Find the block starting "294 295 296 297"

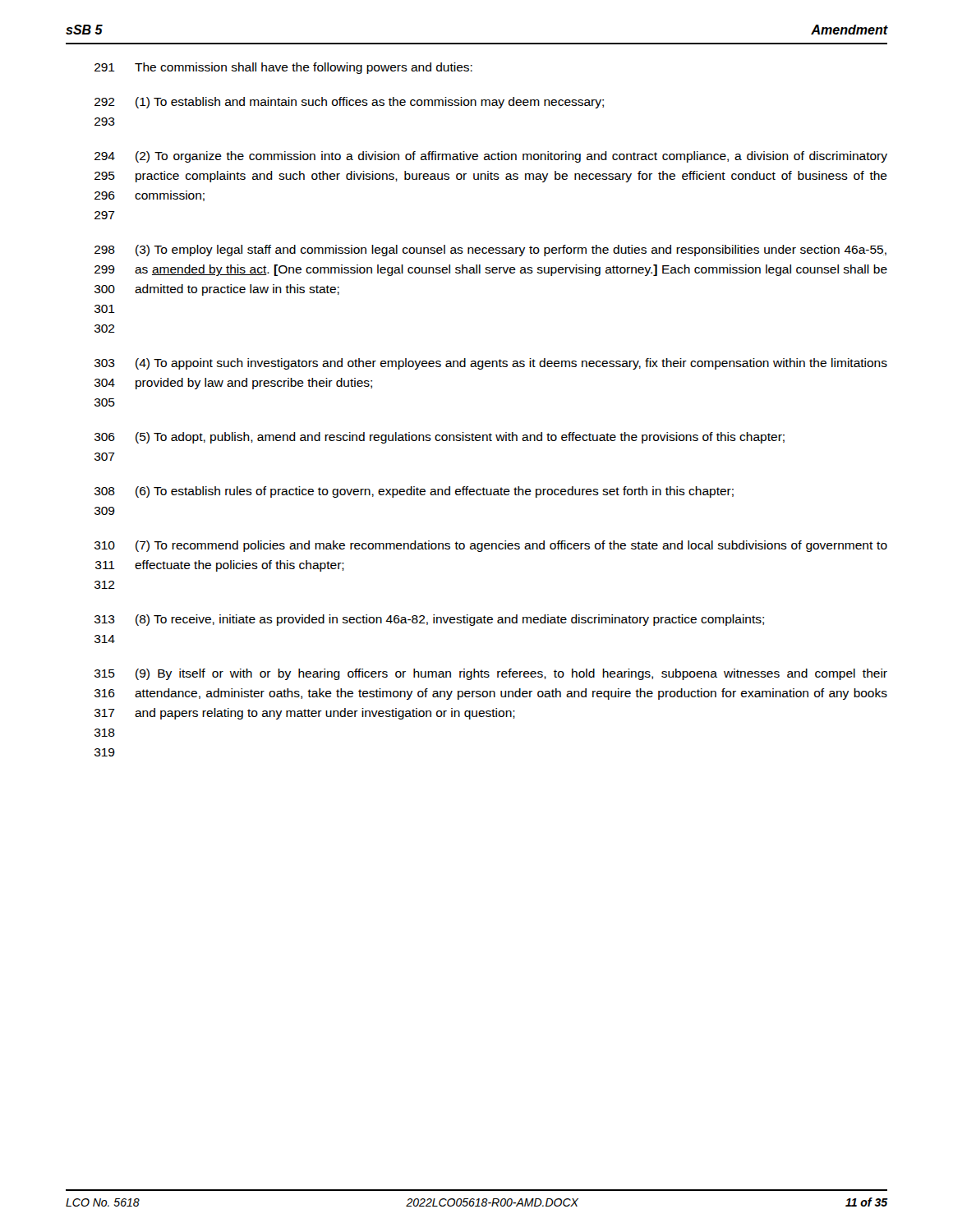coord(476,186)
